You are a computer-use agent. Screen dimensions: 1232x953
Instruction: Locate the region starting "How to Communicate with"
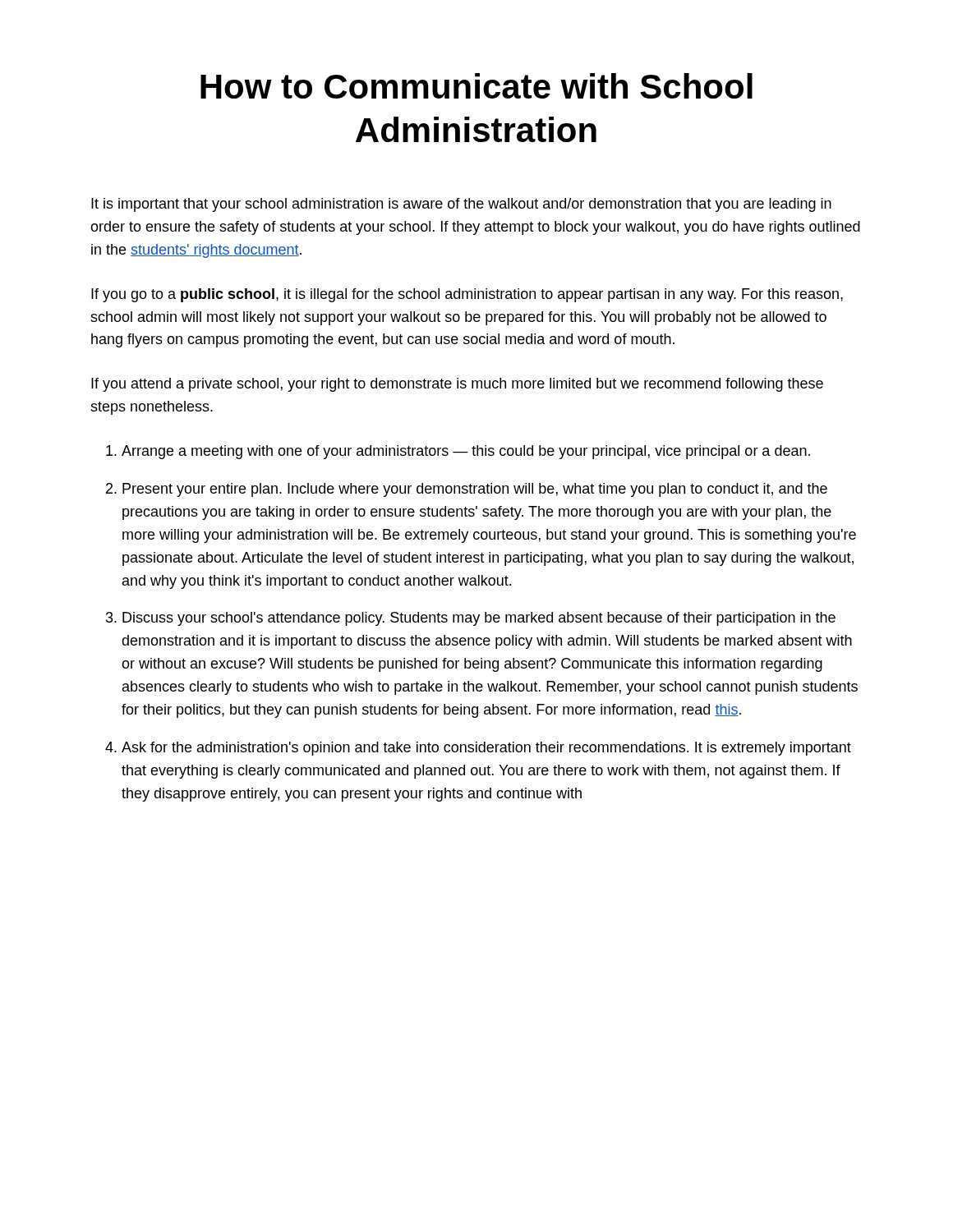click(x=476, y=109)
